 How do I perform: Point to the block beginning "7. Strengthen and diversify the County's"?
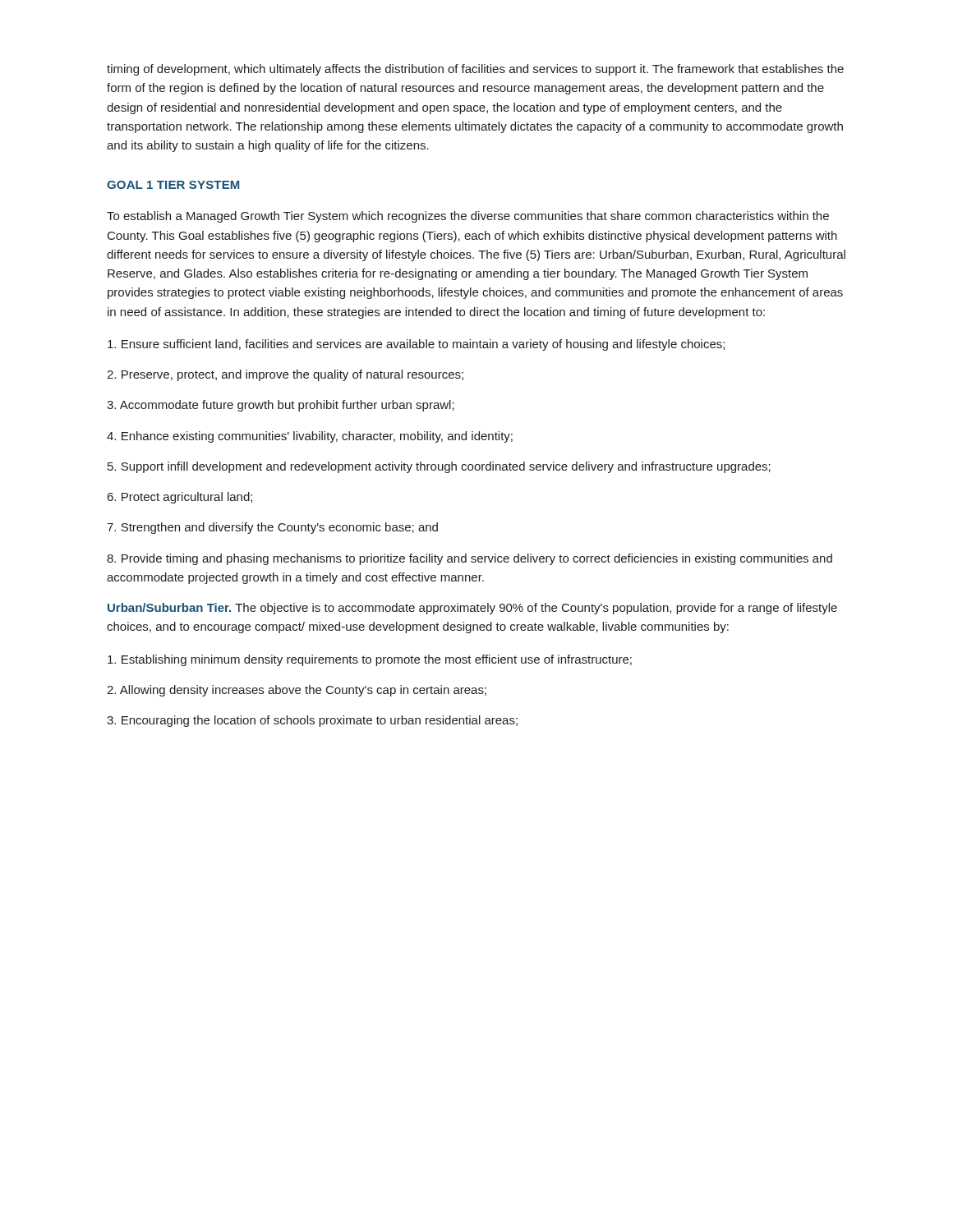[273, 527]
